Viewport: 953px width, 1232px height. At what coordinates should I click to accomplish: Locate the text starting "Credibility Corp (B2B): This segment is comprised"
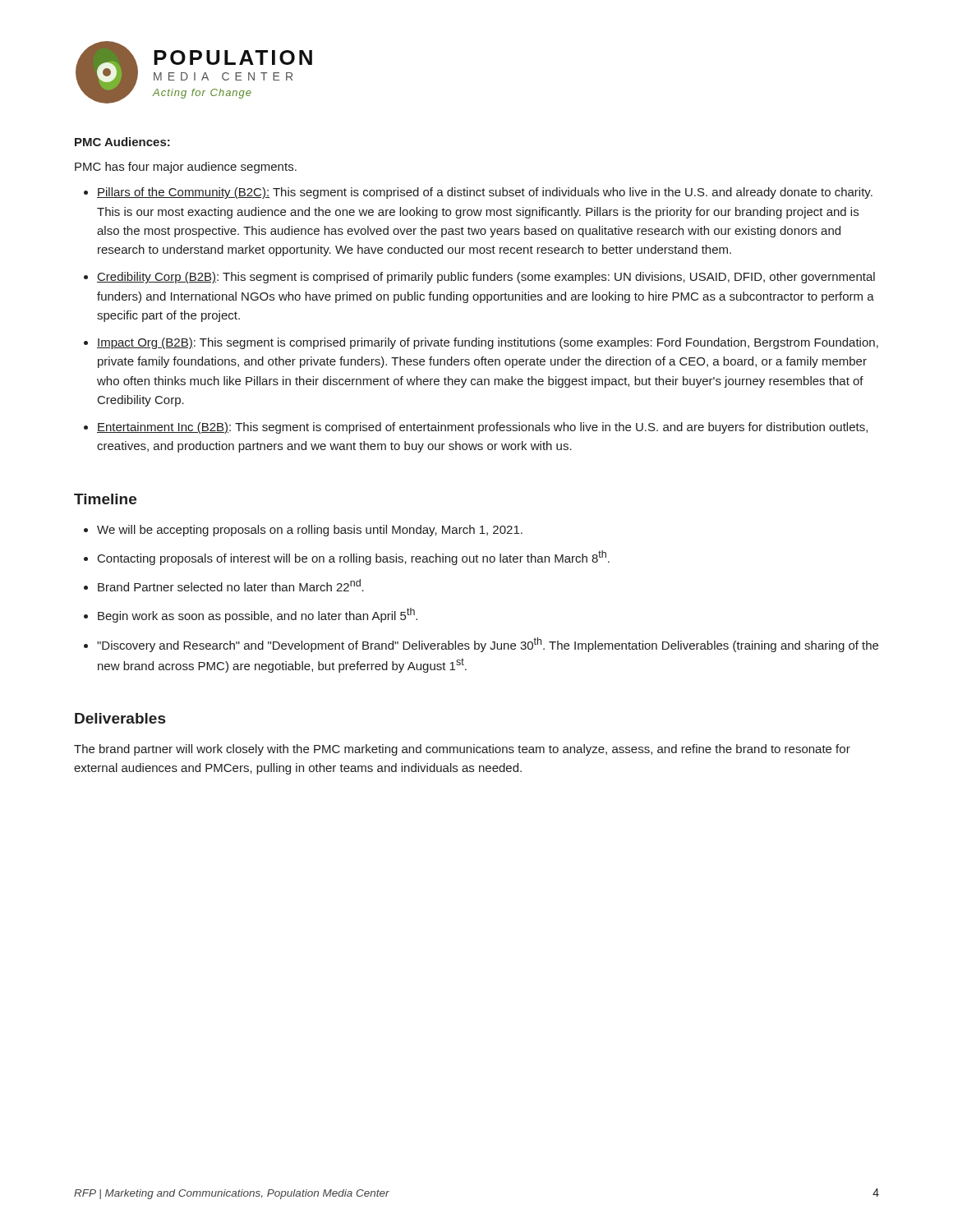pos(486,296)
